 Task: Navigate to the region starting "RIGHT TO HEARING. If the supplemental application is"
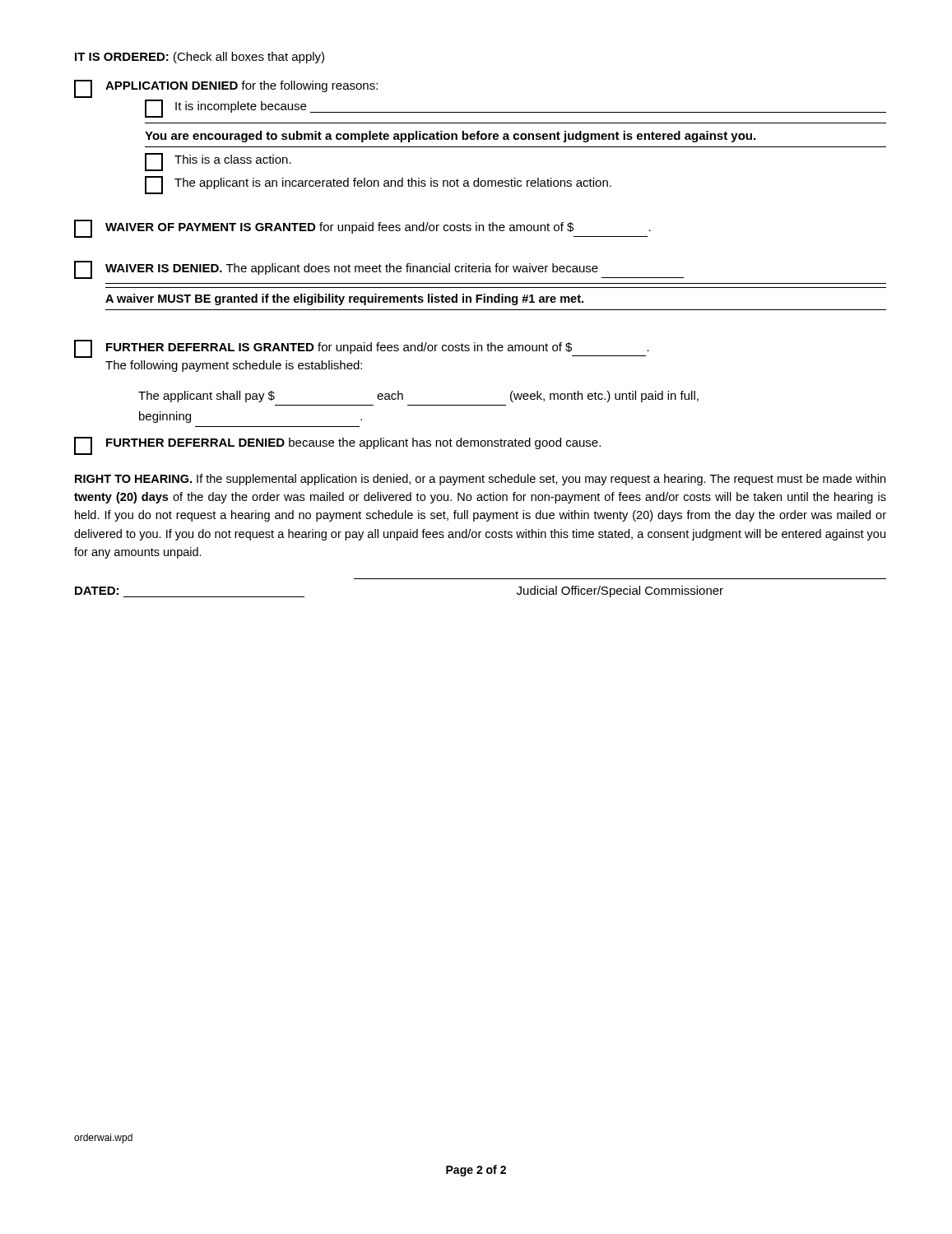click(480, 515)
